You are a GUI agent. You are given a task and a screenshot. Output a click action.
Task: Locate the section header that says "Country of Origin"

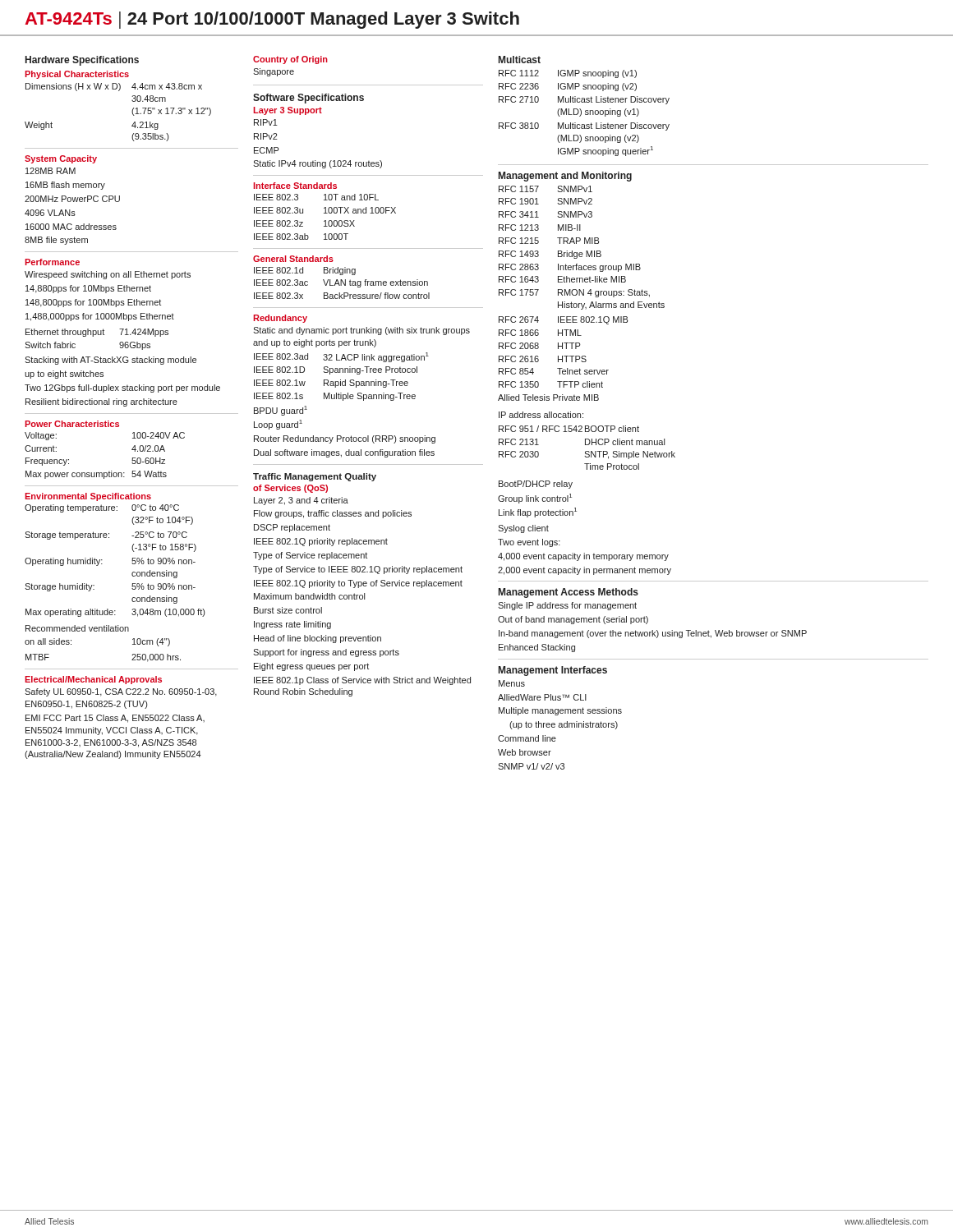click(x=290, y=59)
